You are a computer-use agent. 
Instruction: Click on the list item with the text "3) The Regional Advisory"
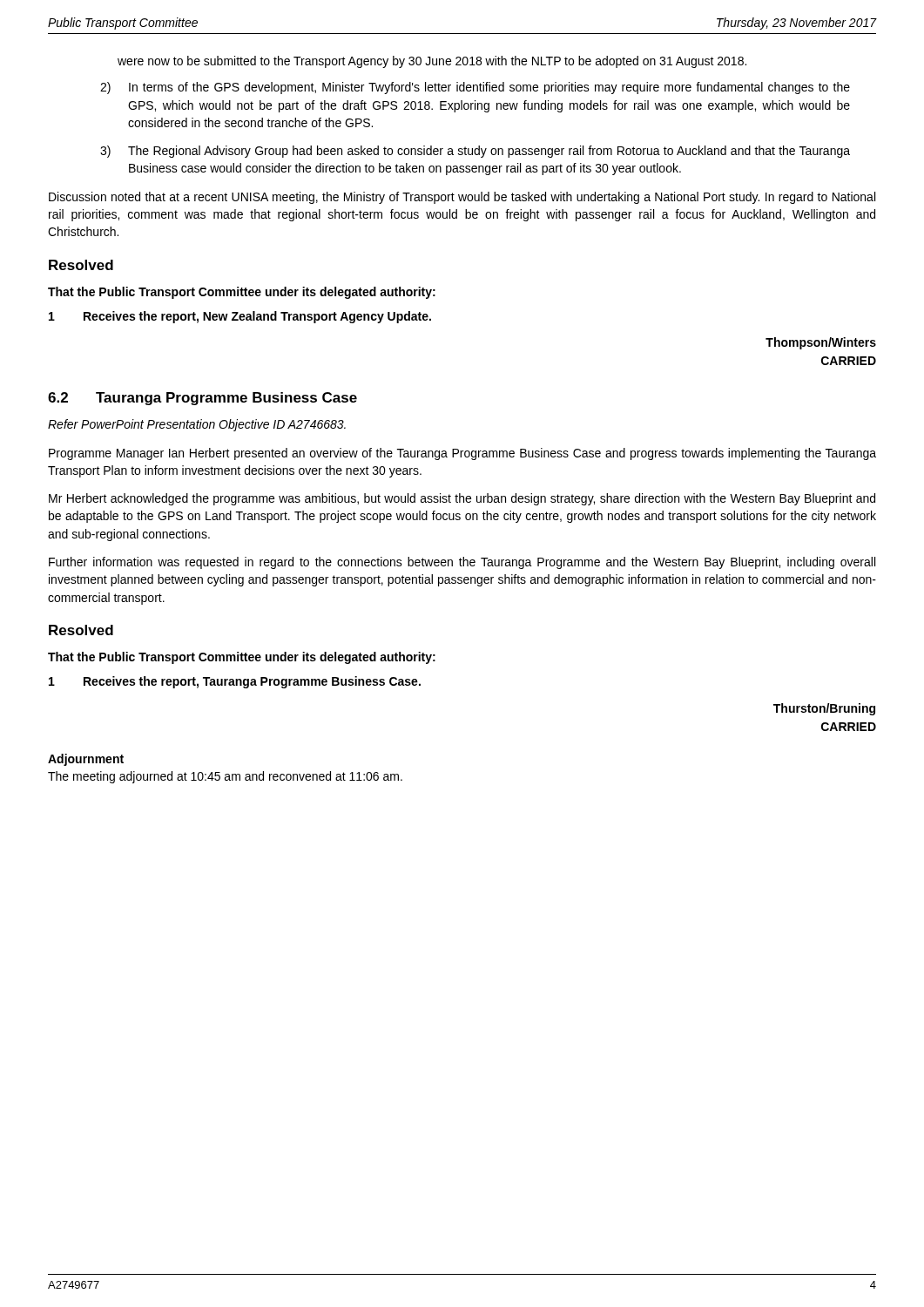475,160
